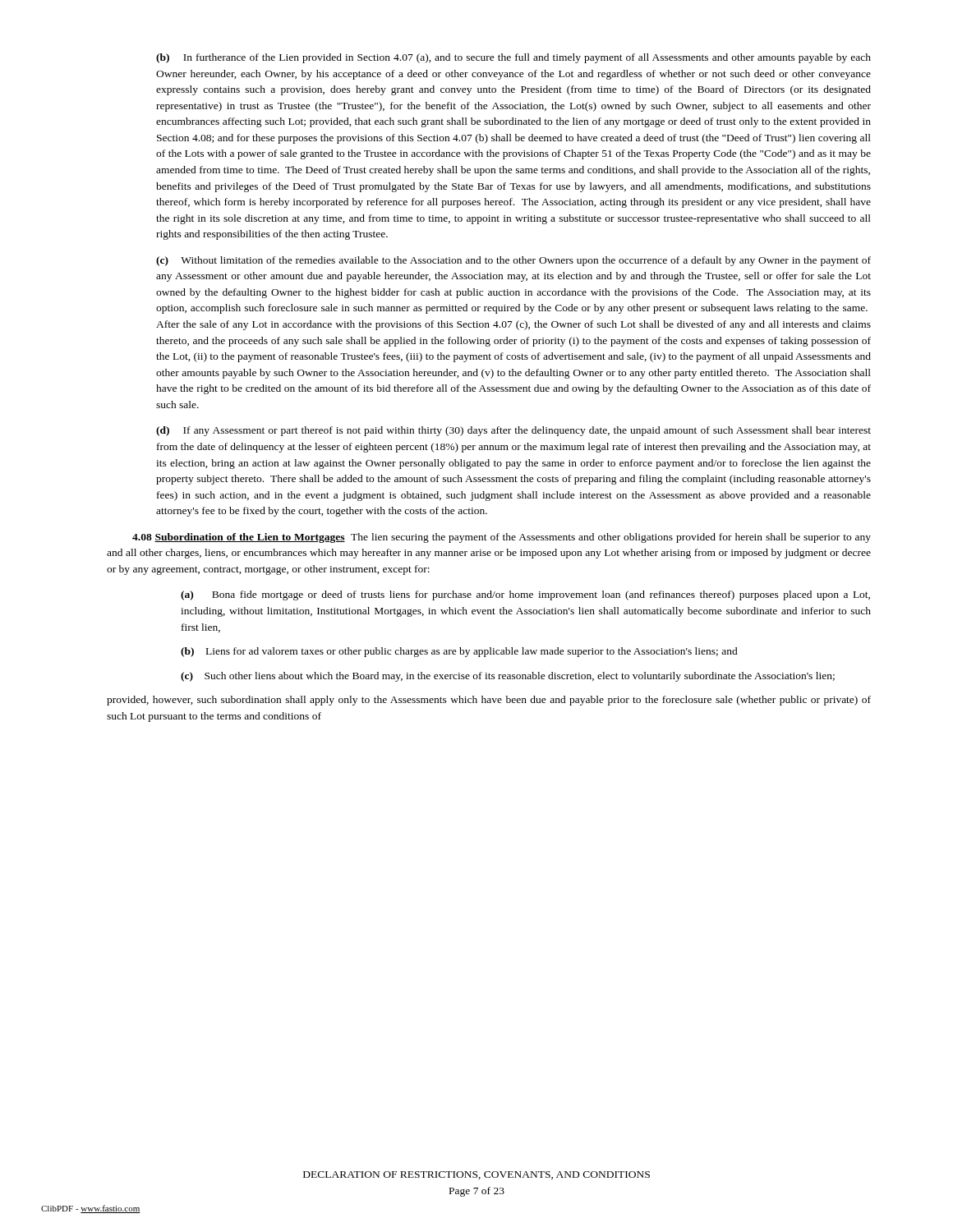The width and height of the screenshot is (953, 1232).
Task: Point to the element starting "(b) In furtherance of the Lien provided in"
Action: [513, 145]
